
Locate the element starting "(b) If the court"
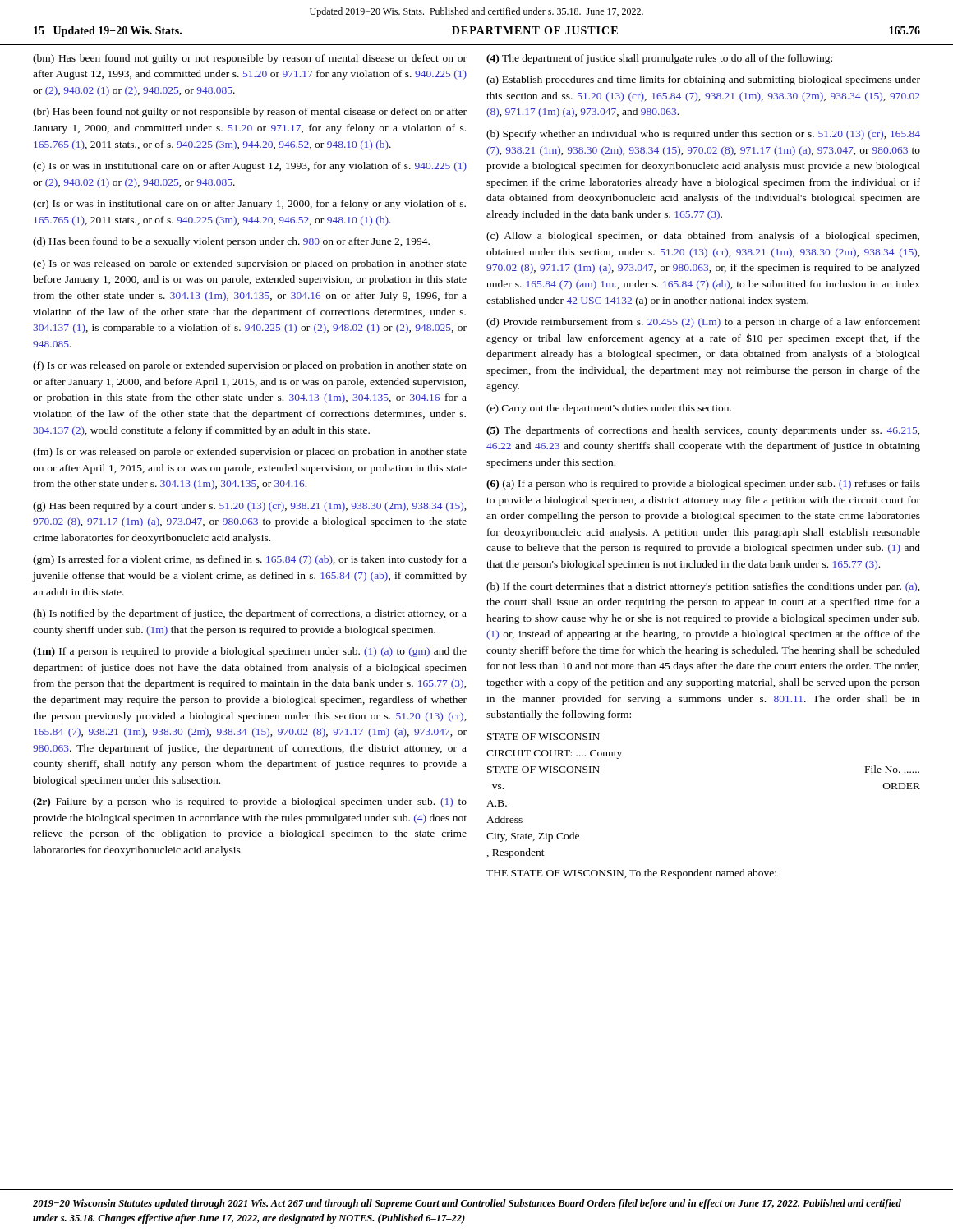pyautogui.click(x=703, y=650)
